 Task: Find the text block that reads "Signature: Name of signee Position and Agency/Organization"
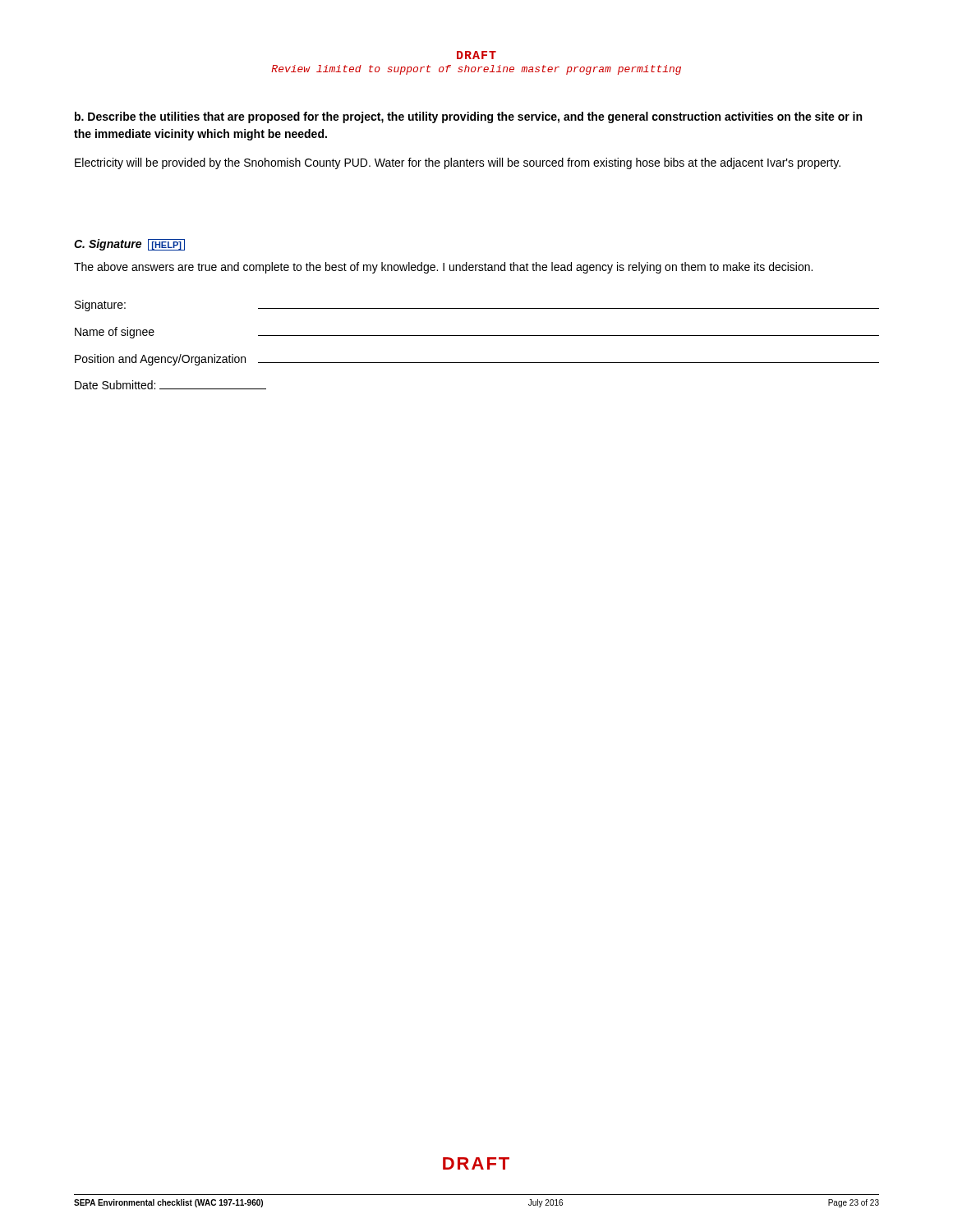pyautogui.click(x=476, y=345)
